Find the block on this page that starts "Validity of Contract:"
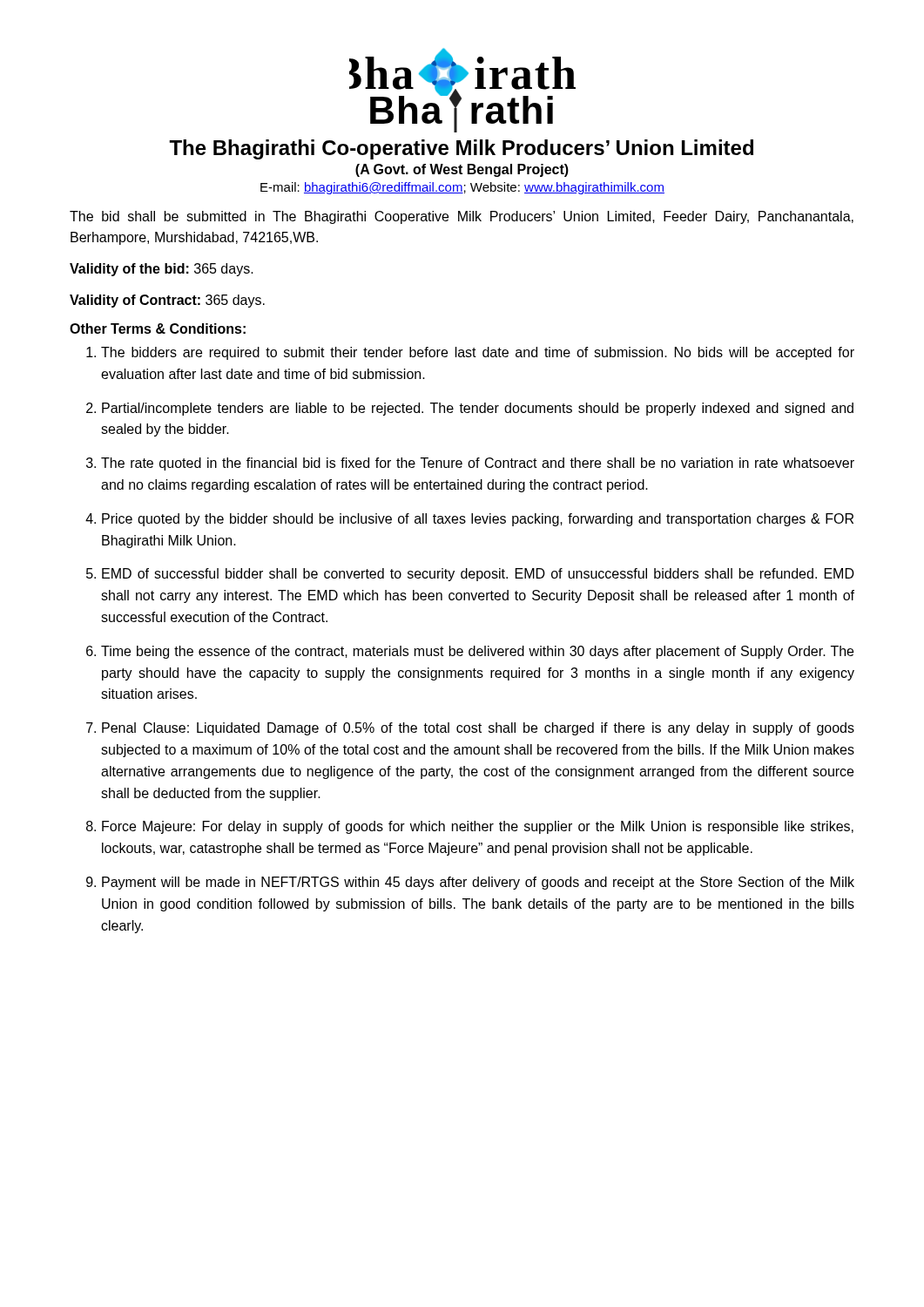 point(168,300)
